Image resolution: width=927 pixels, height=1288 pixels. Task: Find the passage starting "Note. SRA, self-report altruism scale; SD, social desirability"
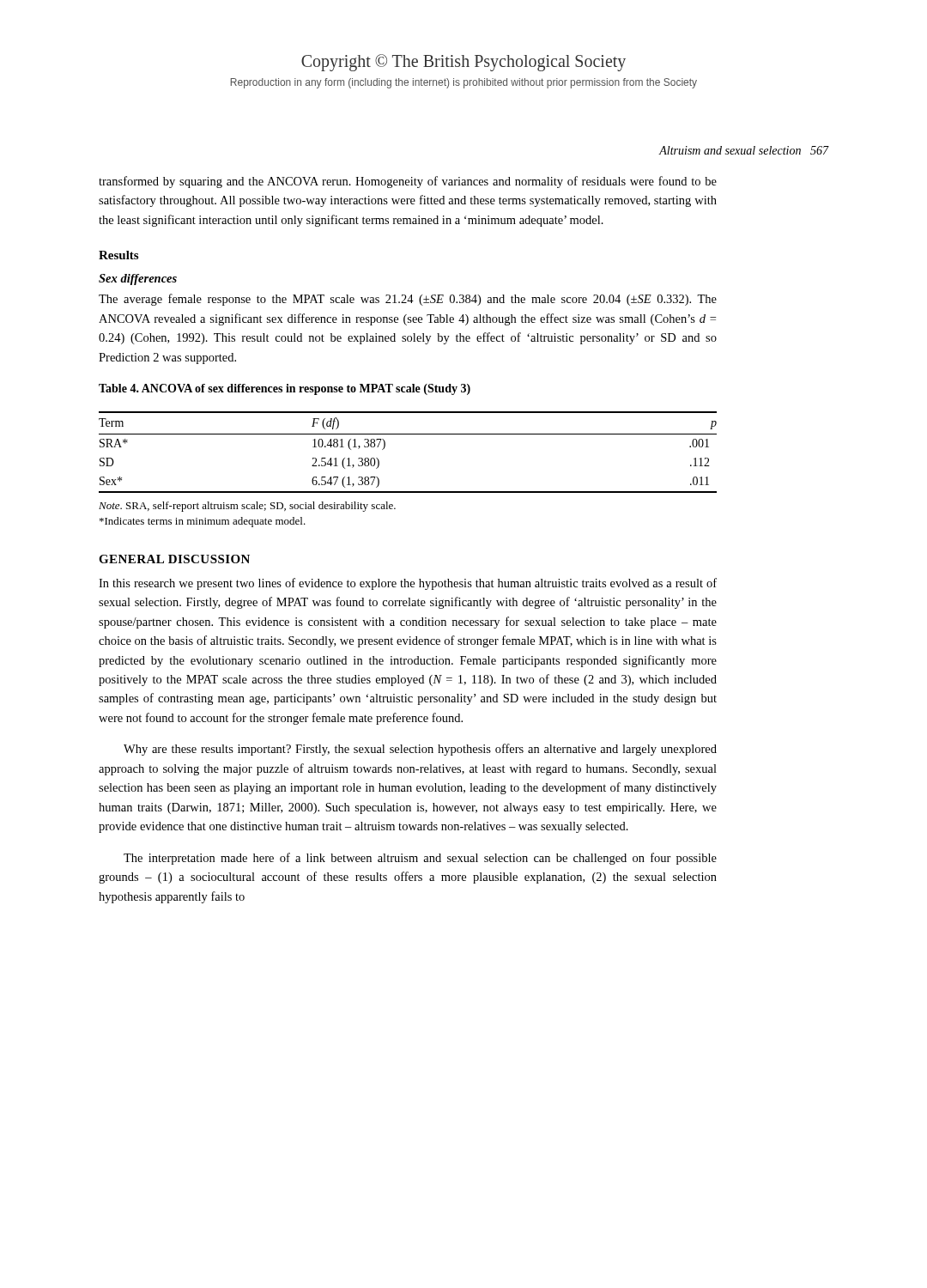pos(247,513)
